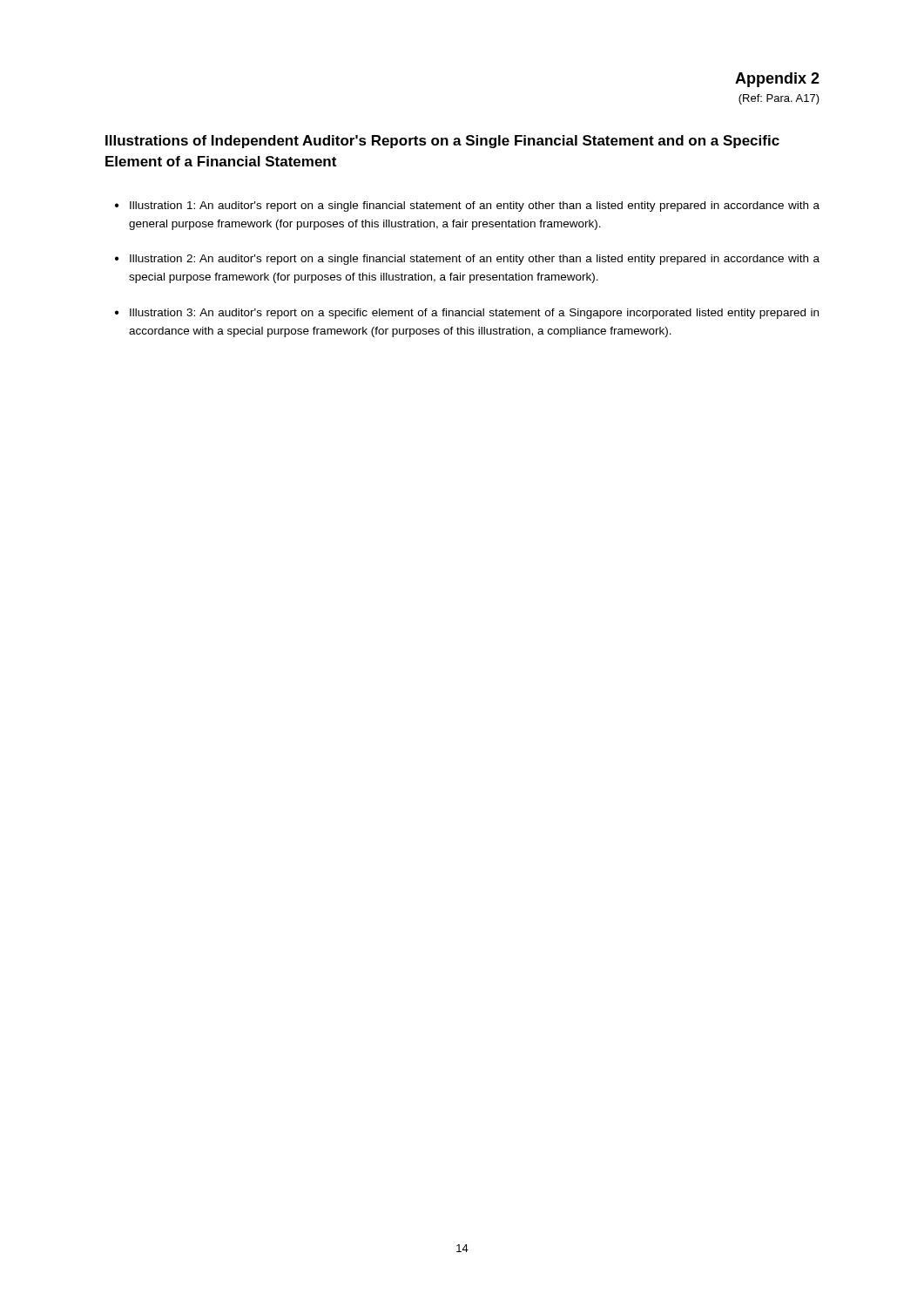924x1307 pixels.
Task: Locate the title that opens with "Illustrations of Independent Auditor's Reports"
Action: pyautogui.click(x=442, y=151)
